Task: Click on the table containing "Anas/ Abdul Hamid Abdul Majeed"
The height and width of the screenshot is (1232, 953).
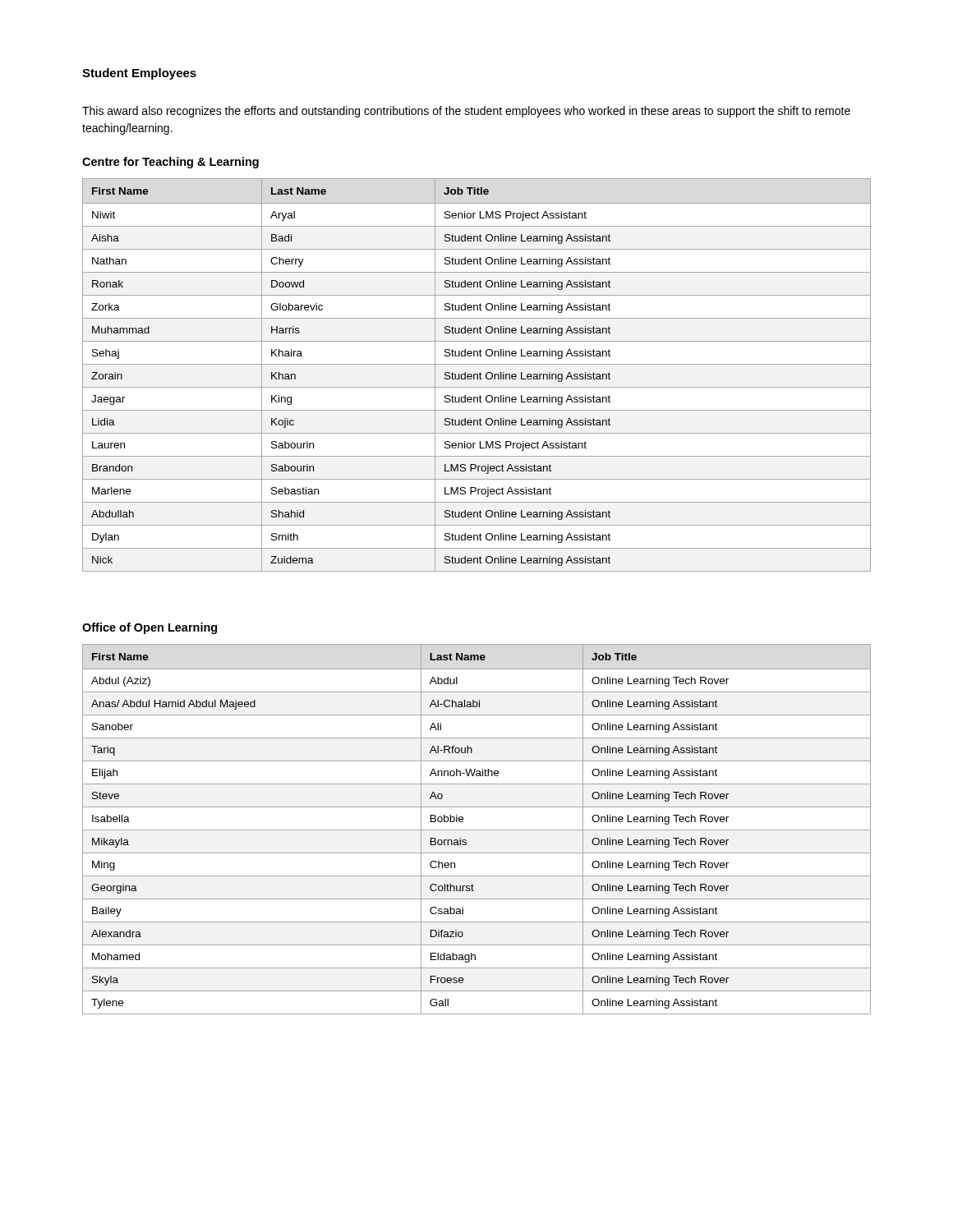Action: tap(476, 829)
